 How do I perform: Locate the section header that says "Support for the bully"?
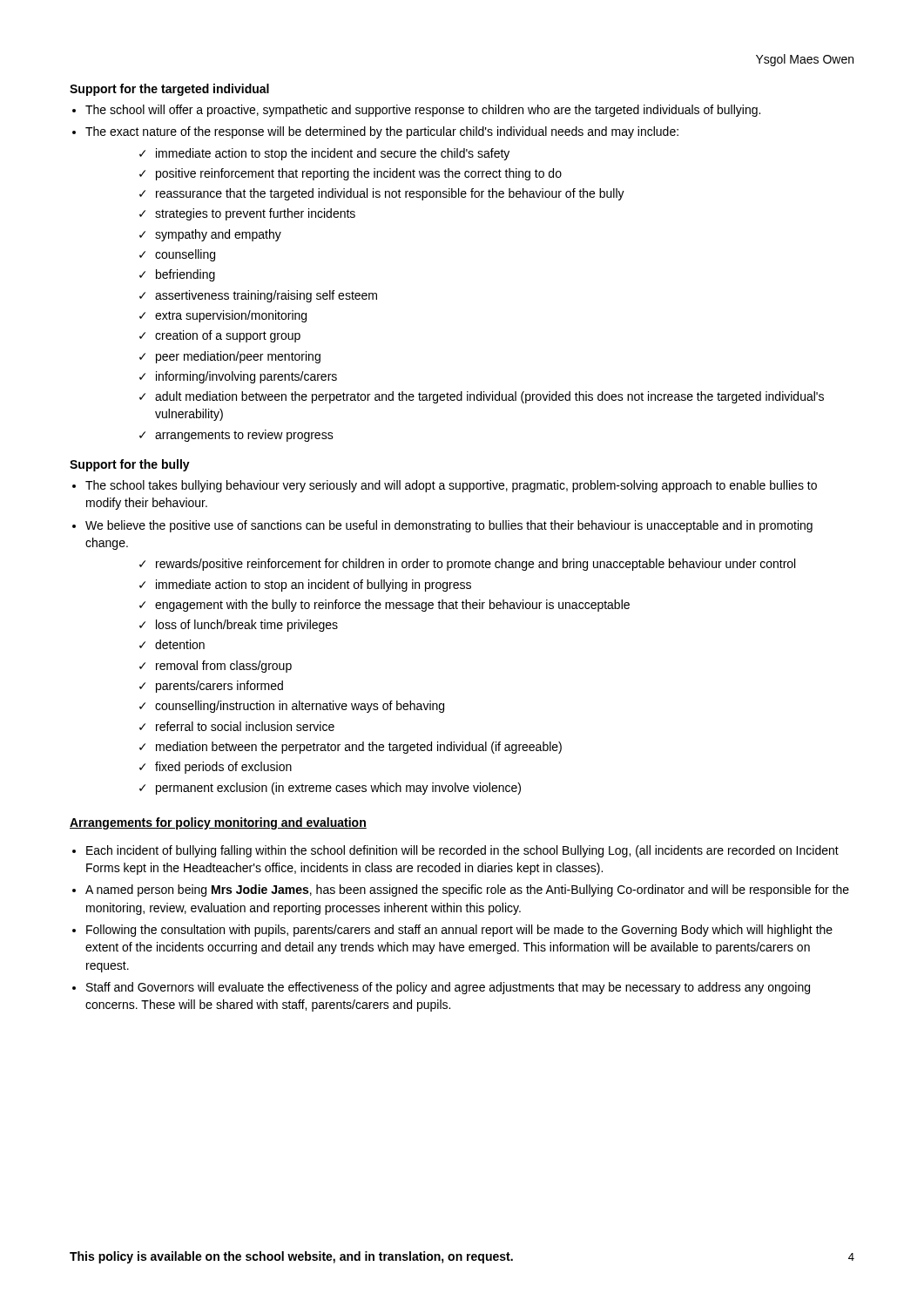coord(130,464)
